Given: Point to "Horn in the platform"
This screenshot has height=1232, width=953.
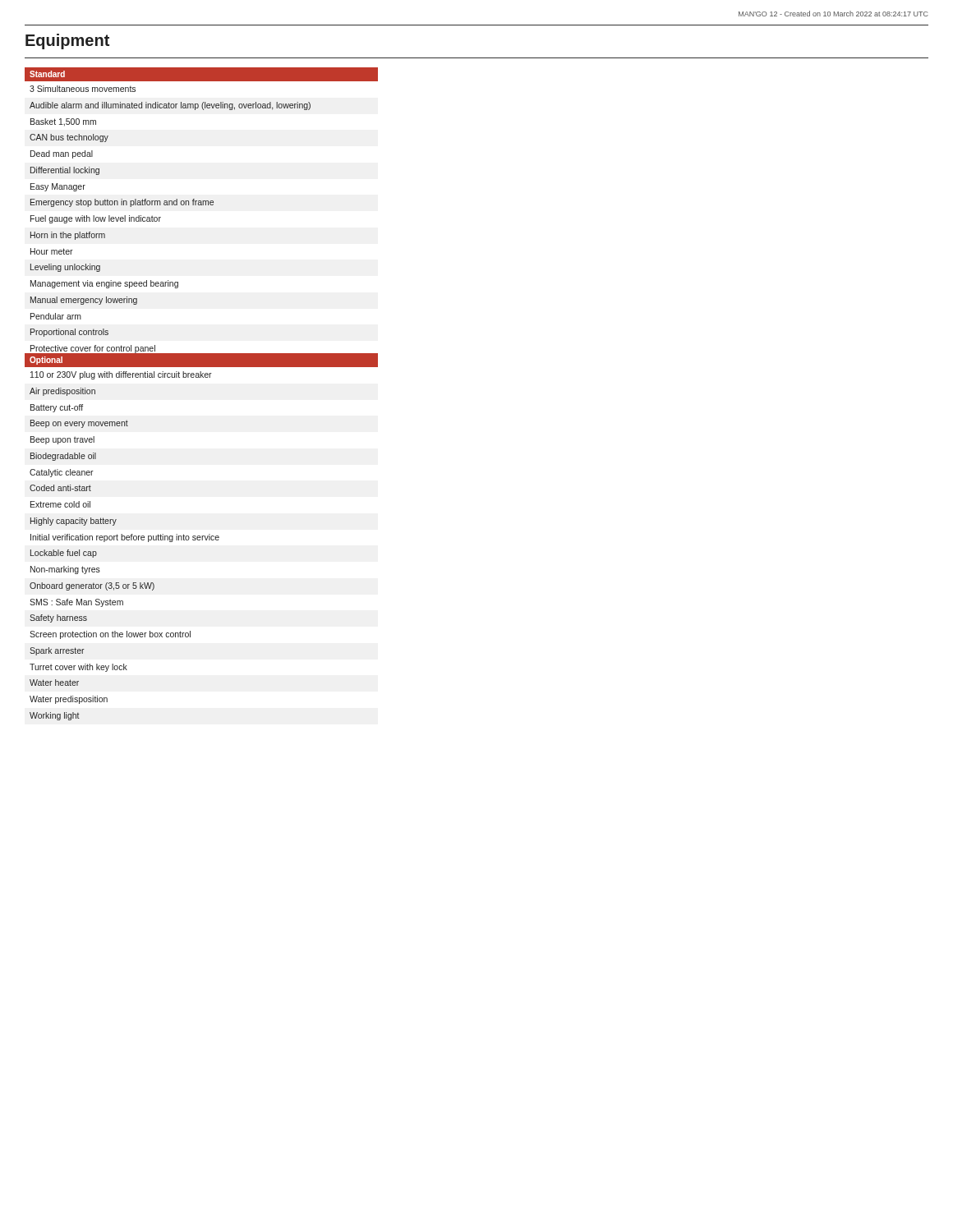Looking at the screenshot, I should tap(68, 236).
